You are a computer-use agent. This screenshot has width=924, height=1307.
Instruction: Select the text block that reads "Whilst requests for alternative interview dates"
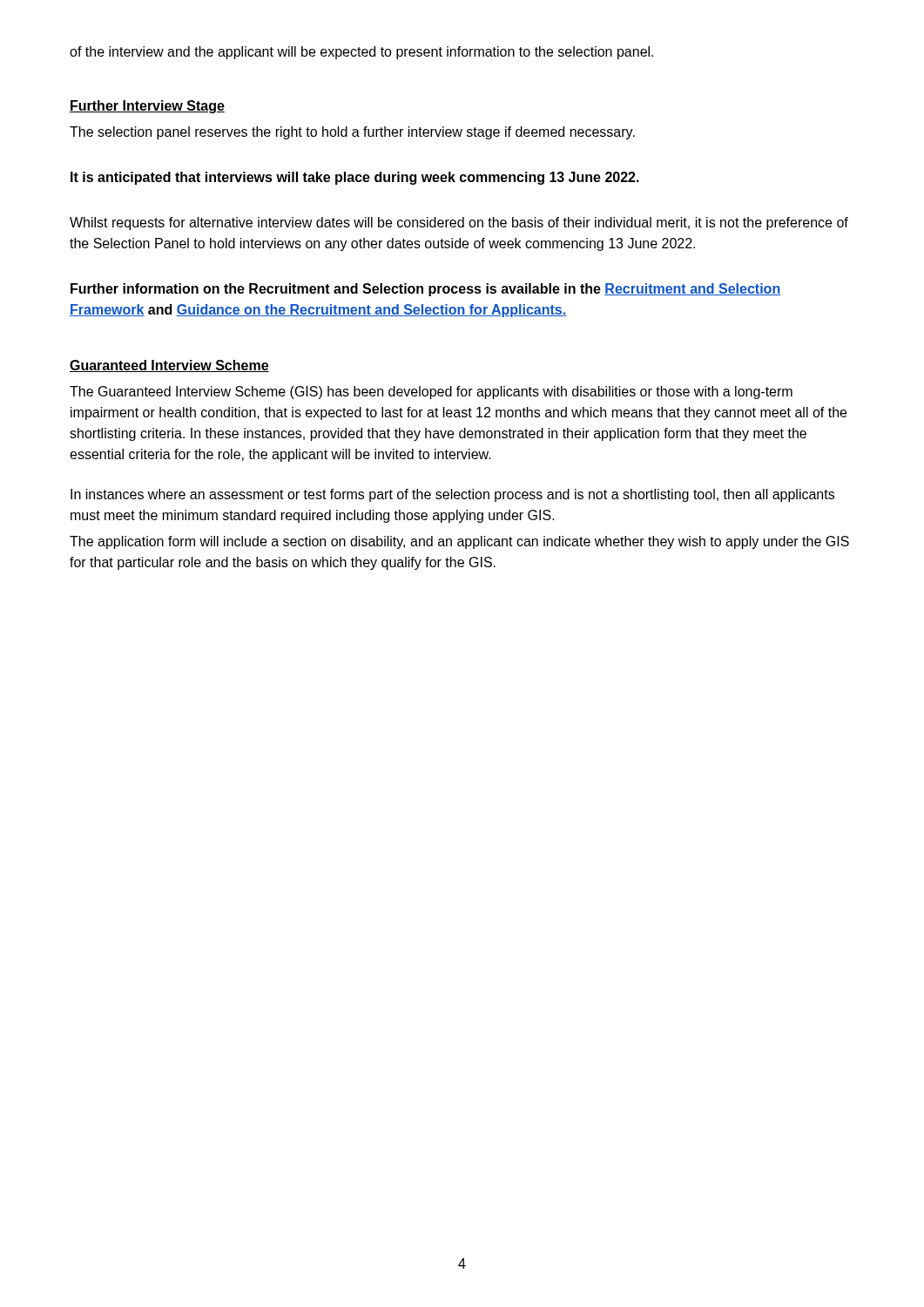point(459,233)
